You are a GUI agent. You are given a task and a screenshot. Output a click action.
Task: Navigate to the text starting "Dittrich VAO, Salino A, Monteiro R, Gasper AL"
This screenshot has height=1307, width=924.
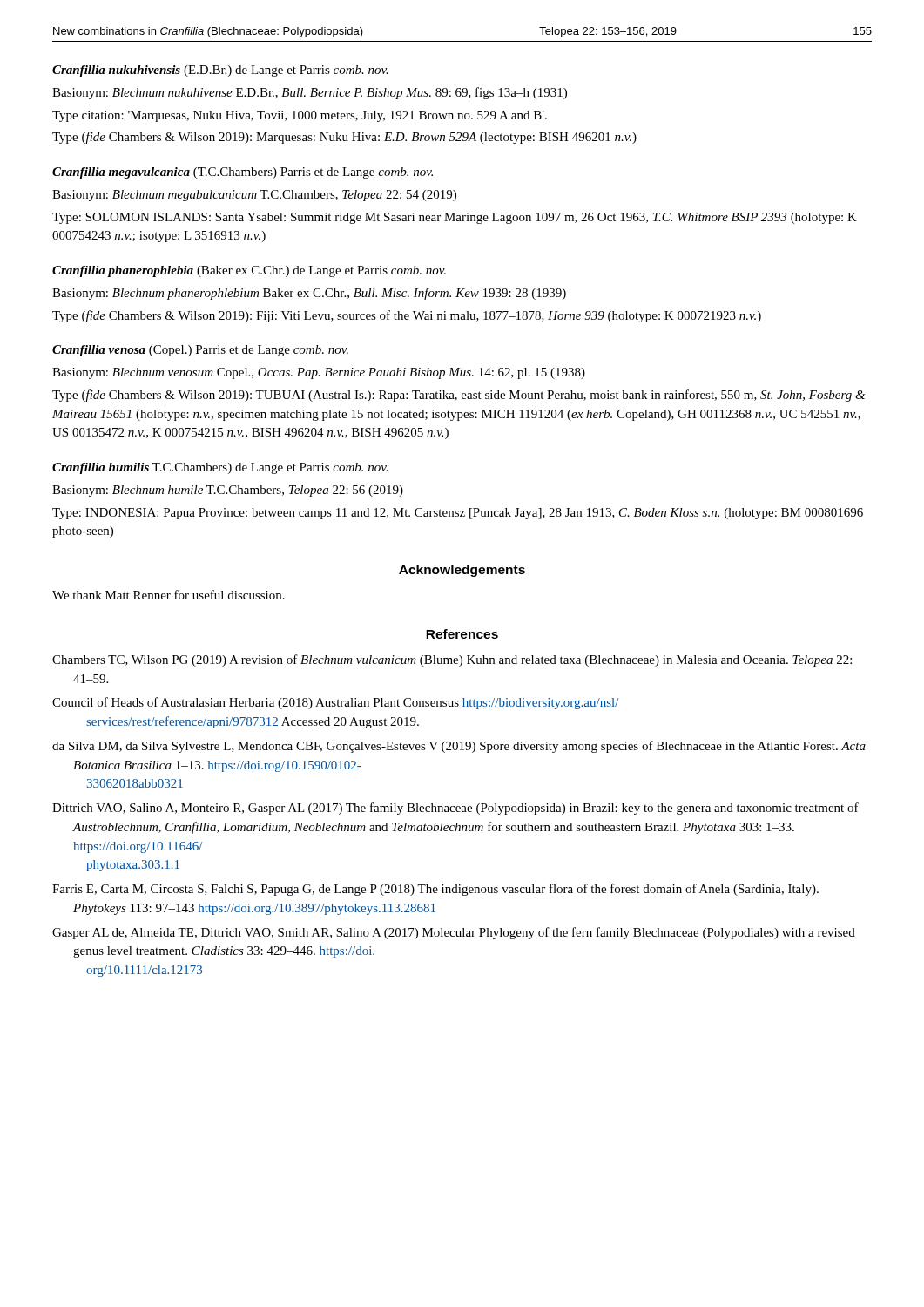pos(455,836)
